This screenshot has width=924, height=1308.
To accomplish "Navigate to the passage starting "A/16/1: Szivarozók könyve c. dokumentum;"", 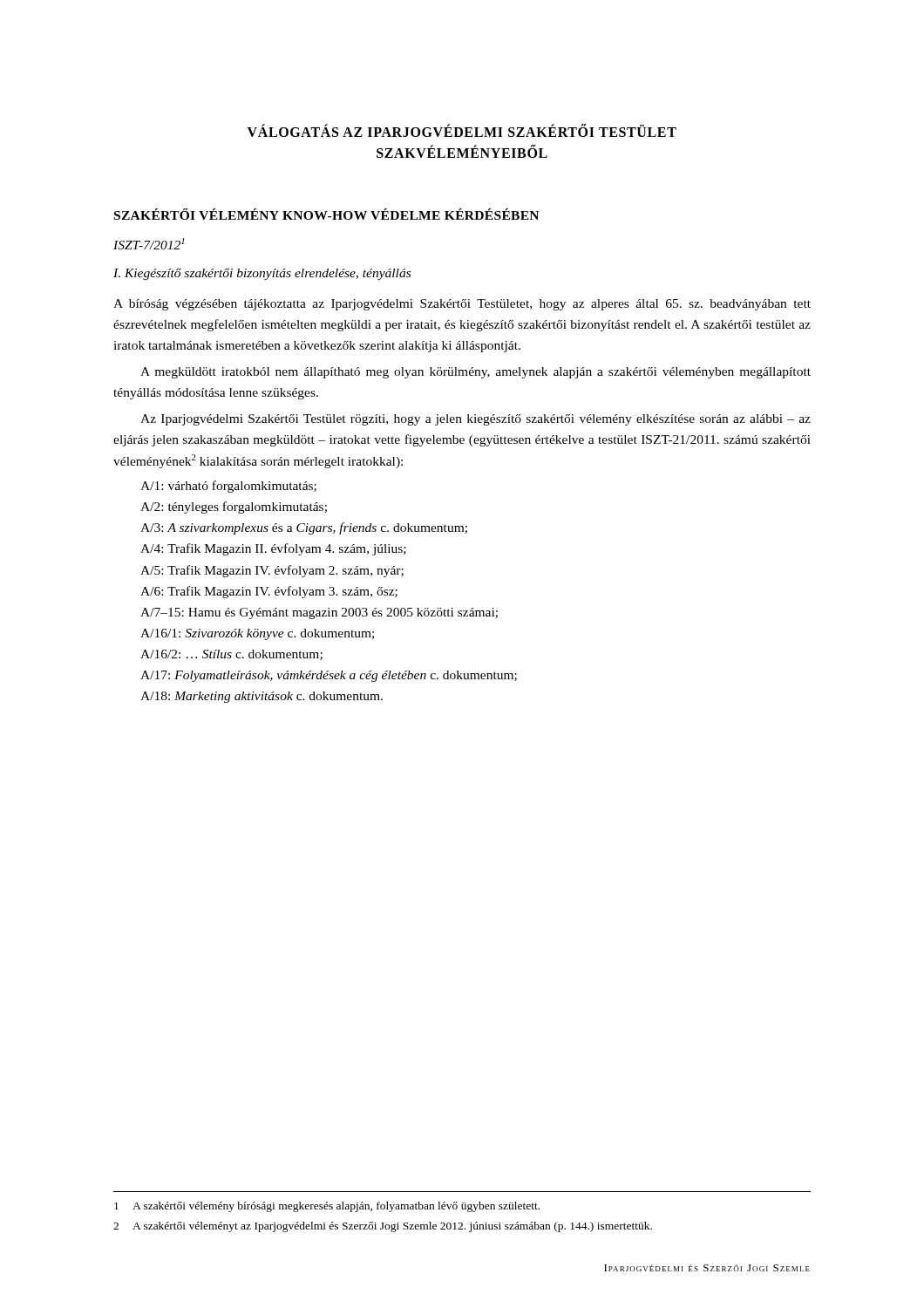I will click(x=258, y=632).
